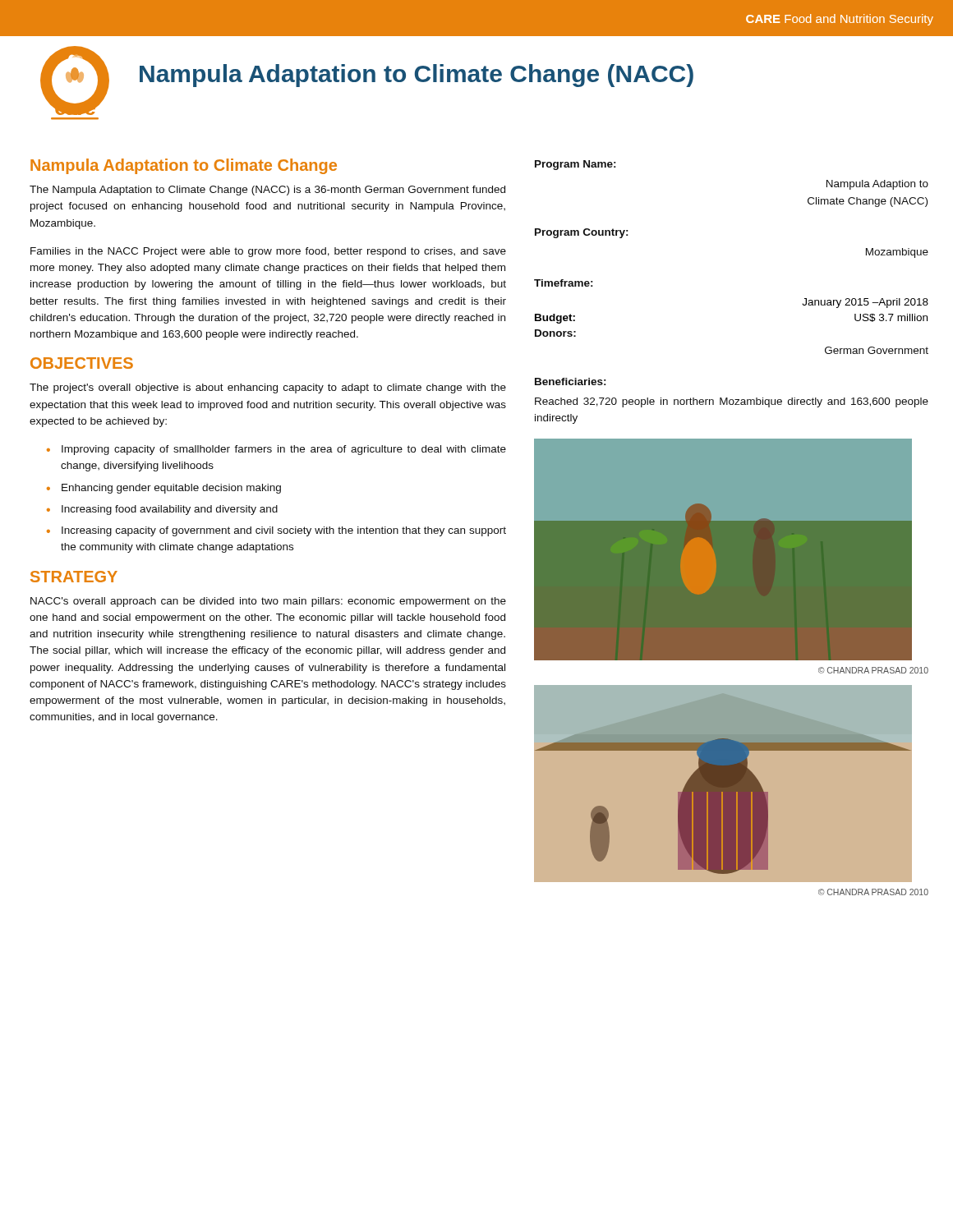The width and height of the screenshot is (953, 1232).
Task: Select the list item that reads "Increasing capacity of government and civil society with"
Action: pos(283,538)
